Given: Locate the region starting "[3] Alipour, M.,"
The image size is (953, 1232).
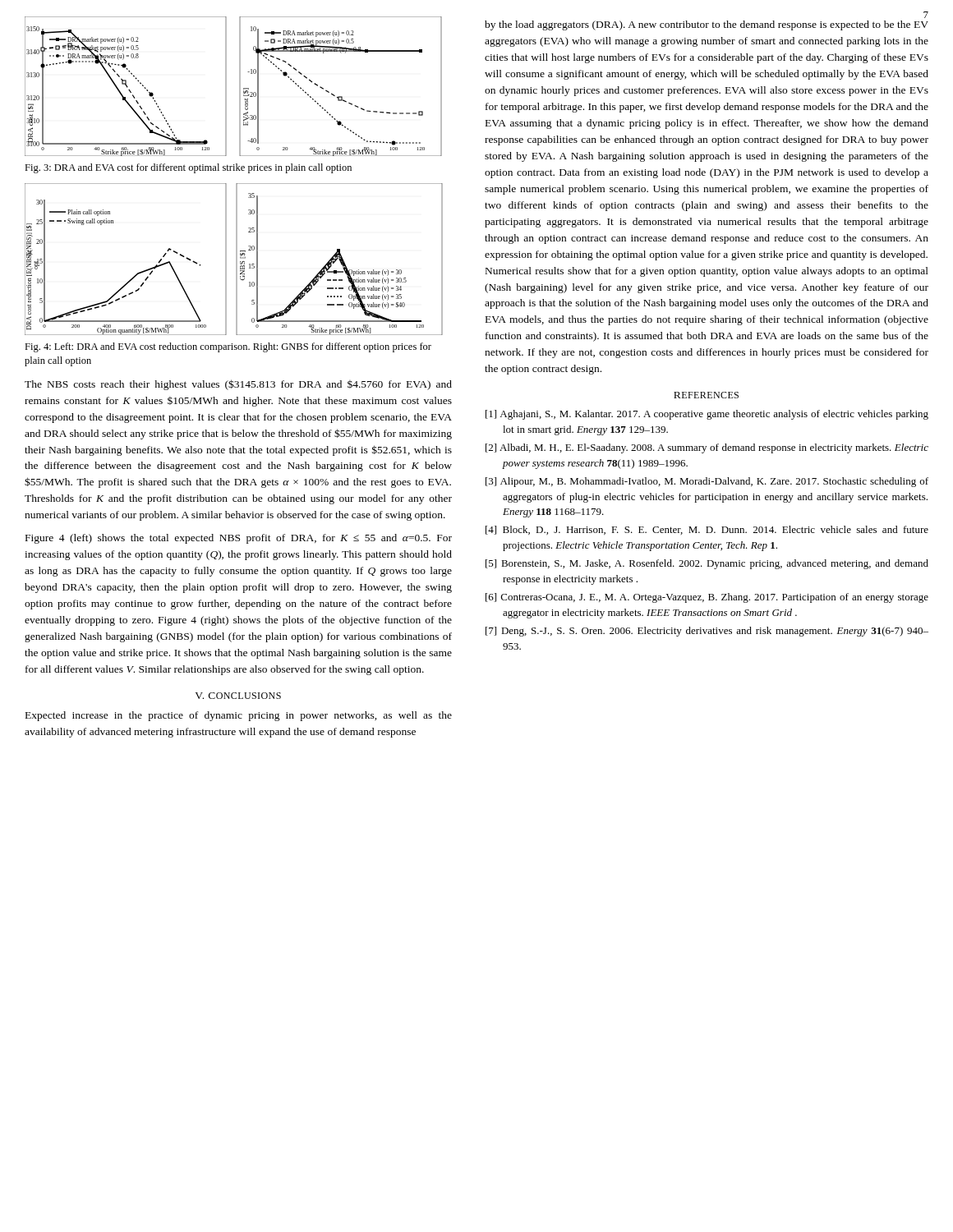Looking at the screenshot, I should 707,496.
